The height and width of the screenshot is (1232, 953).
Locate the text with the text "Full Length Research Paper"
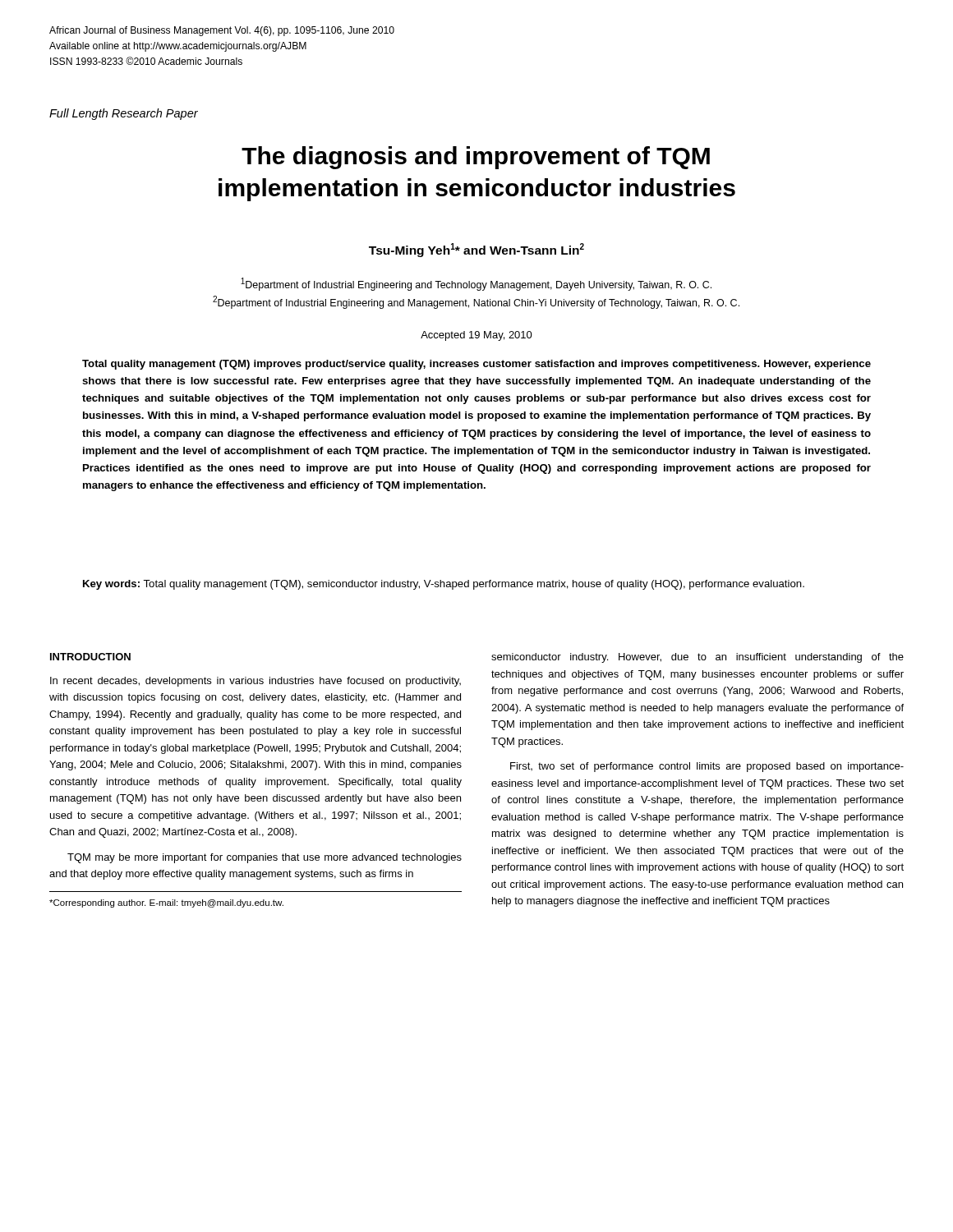123,113
